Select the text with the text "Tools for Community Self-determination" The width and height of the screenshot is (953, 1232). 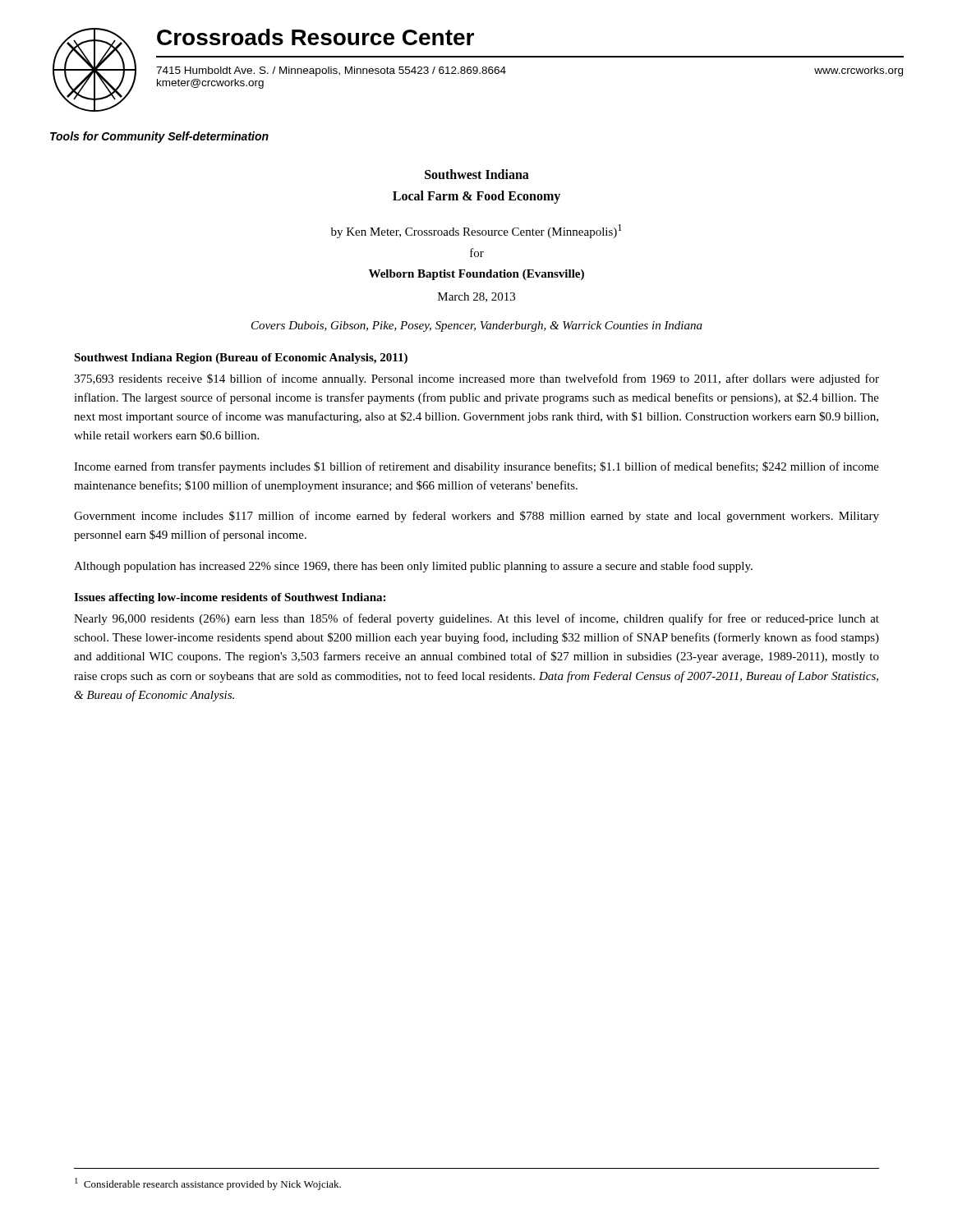(x=159, y=136)
